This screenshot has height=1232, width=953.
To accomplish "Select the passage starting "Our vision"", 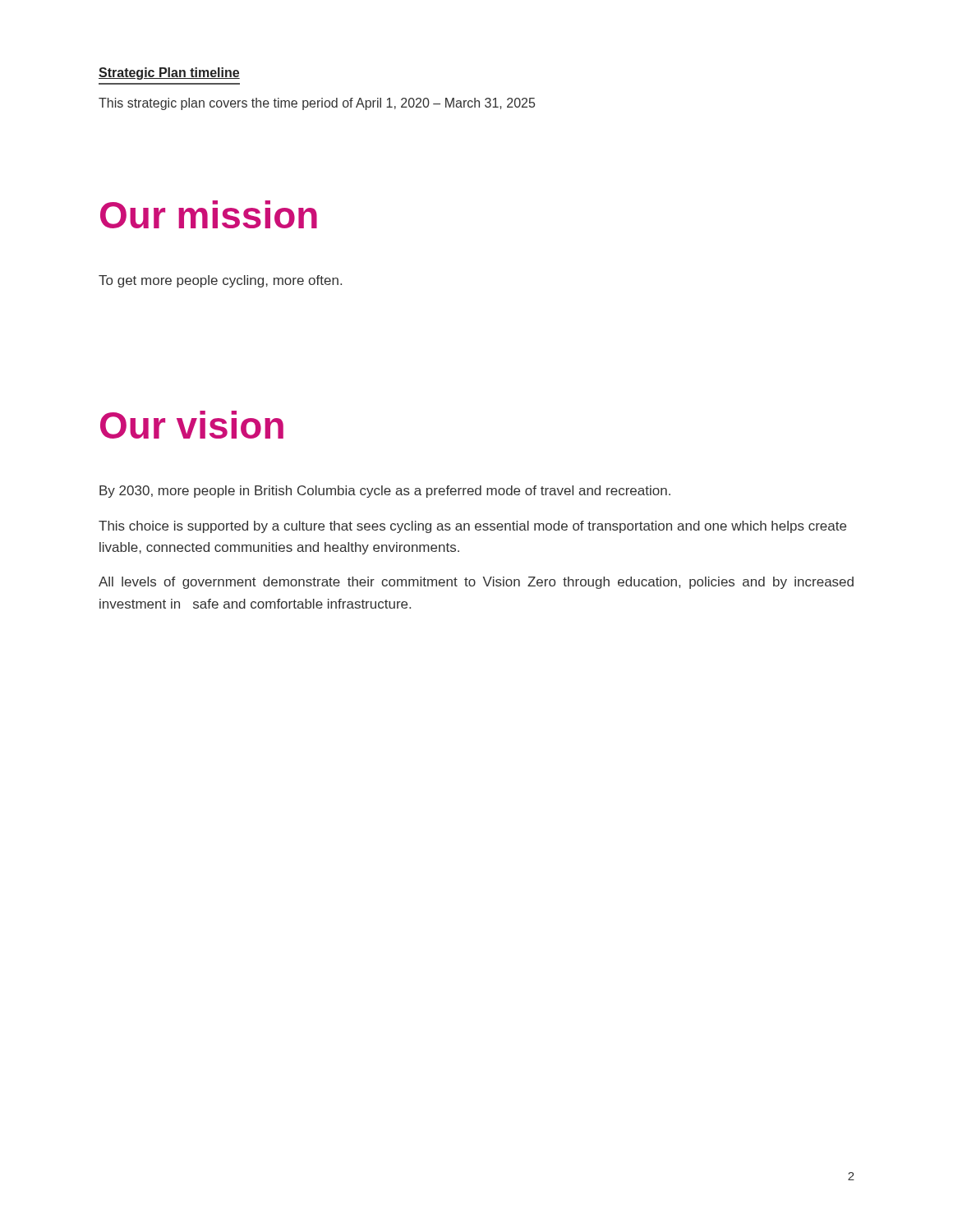I will coord(192,426).
